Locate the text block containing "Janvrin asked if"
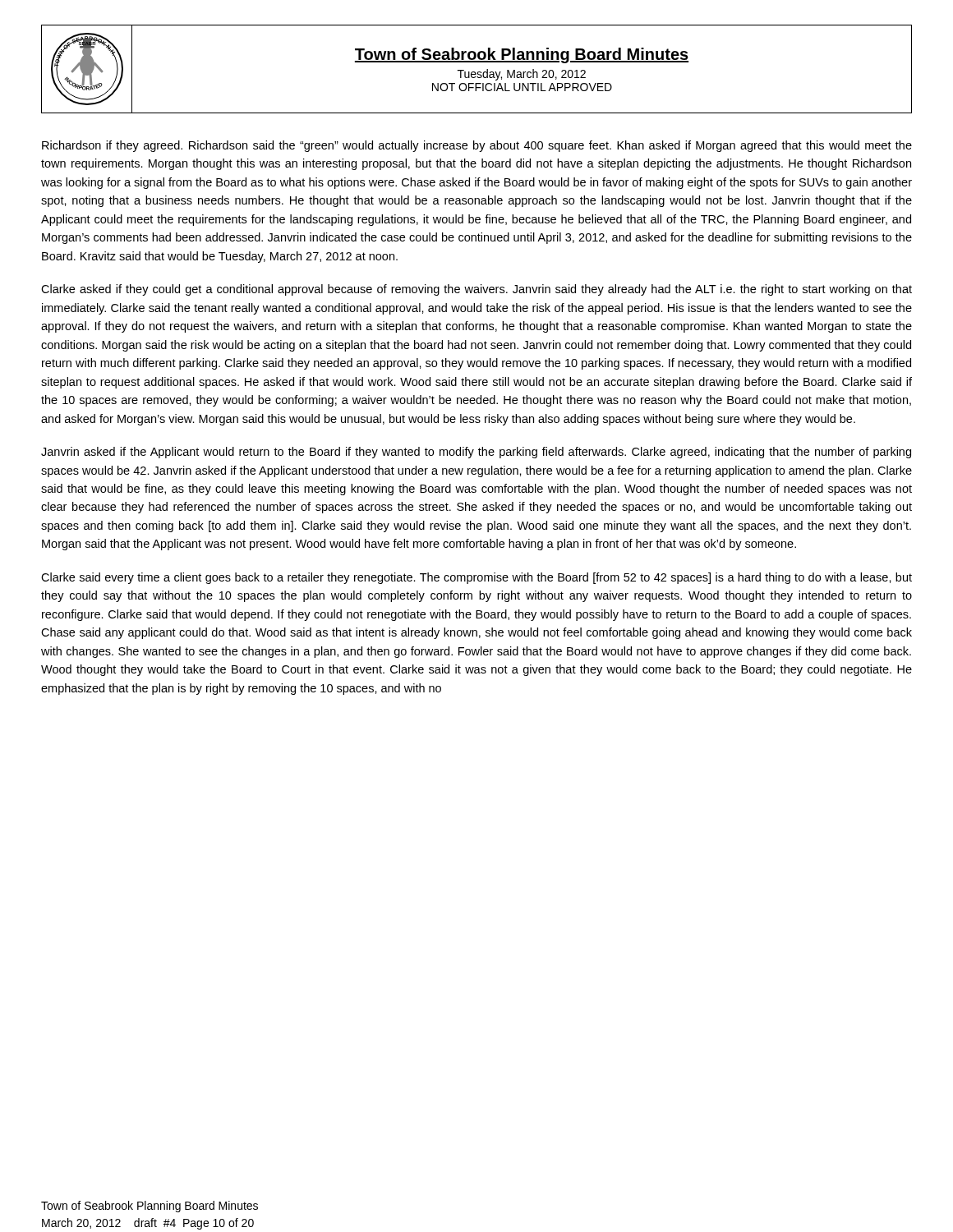This screenshot has height=1232, width=953. [x=476, y=498]
